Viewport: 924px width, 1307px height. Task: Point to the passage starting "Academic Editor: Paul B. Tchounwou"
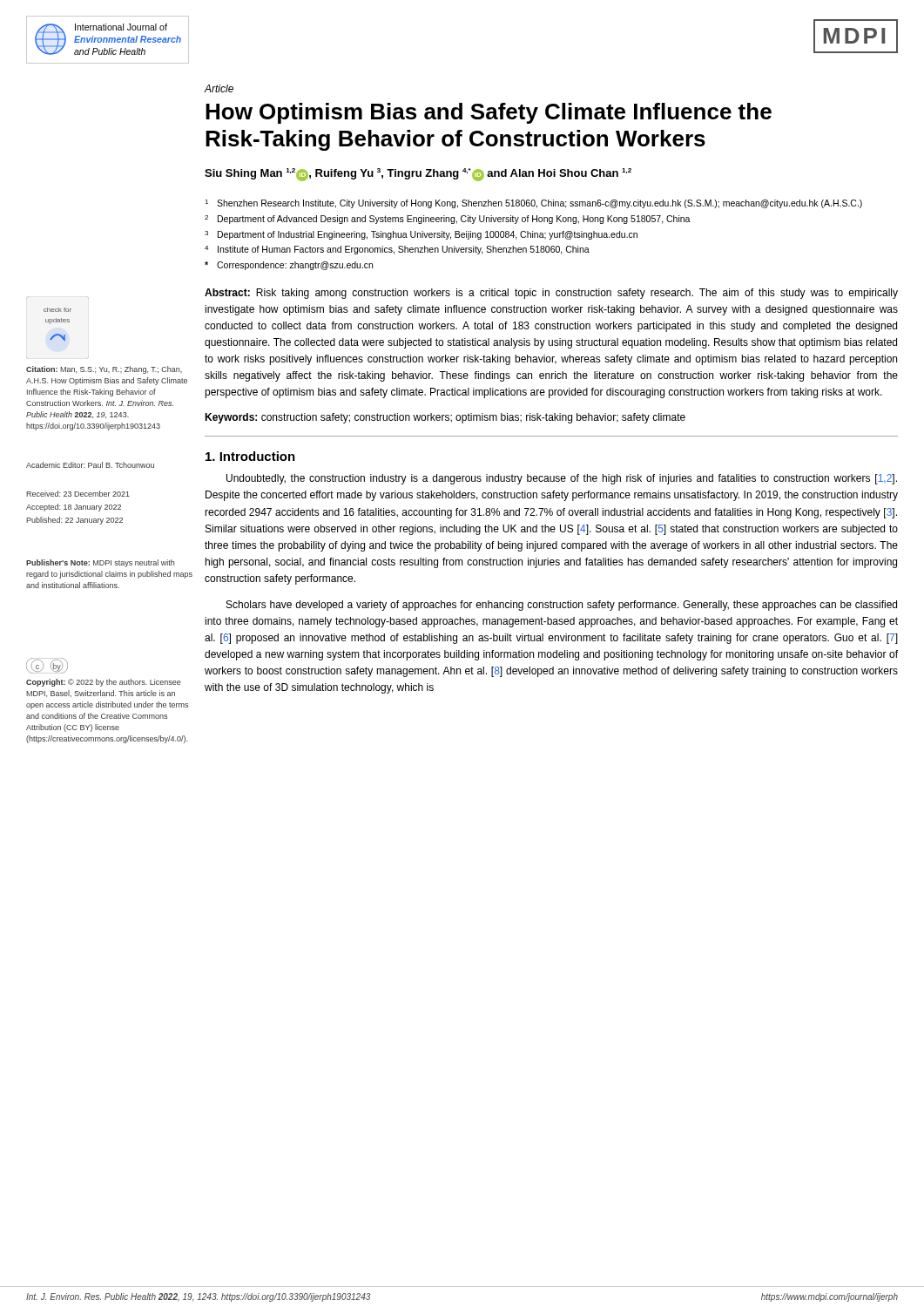[x=90, y=465]
